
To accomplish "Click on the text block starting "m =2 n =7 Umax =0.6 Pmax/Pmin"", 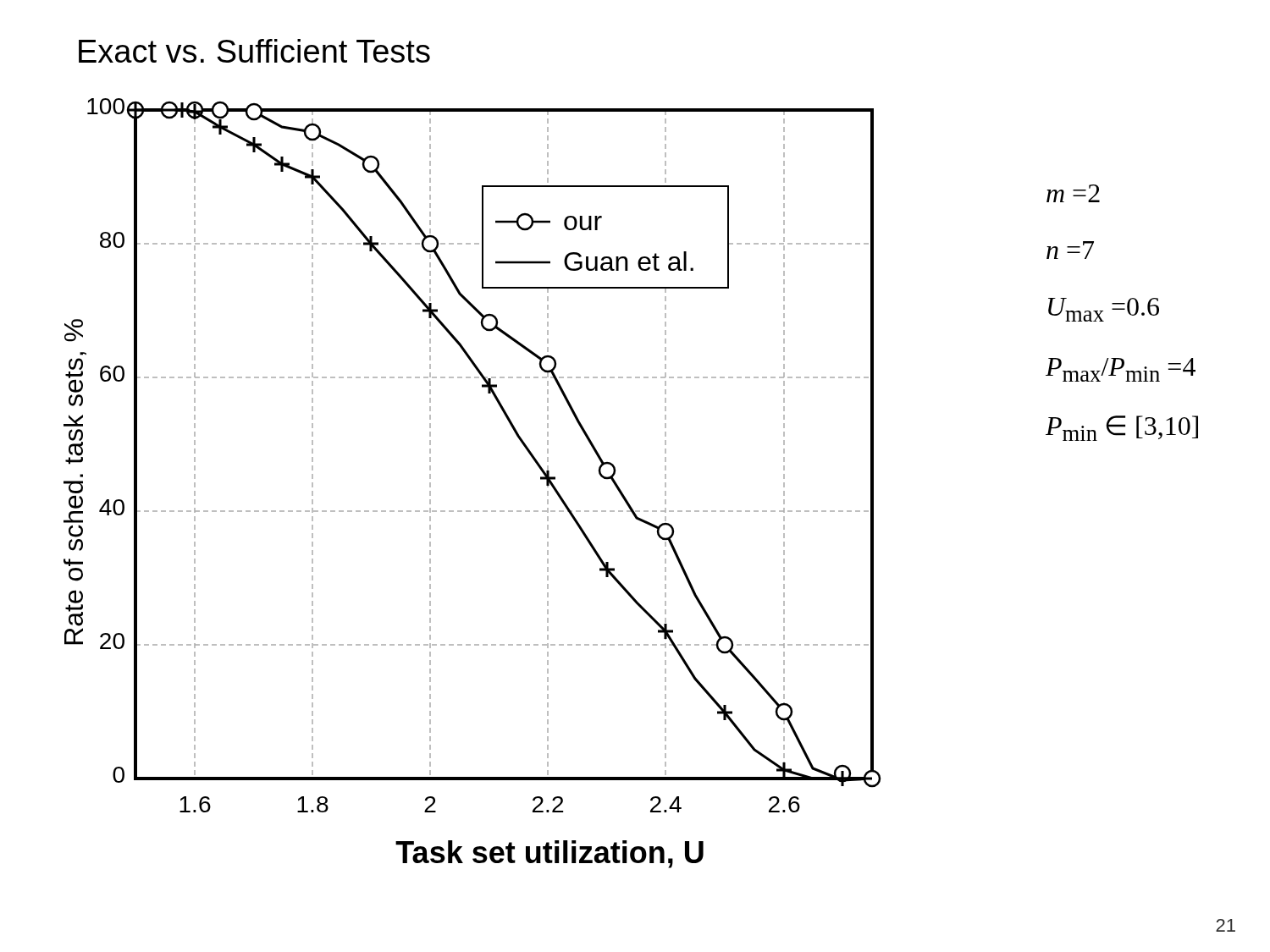I will tap(1123, 312).
